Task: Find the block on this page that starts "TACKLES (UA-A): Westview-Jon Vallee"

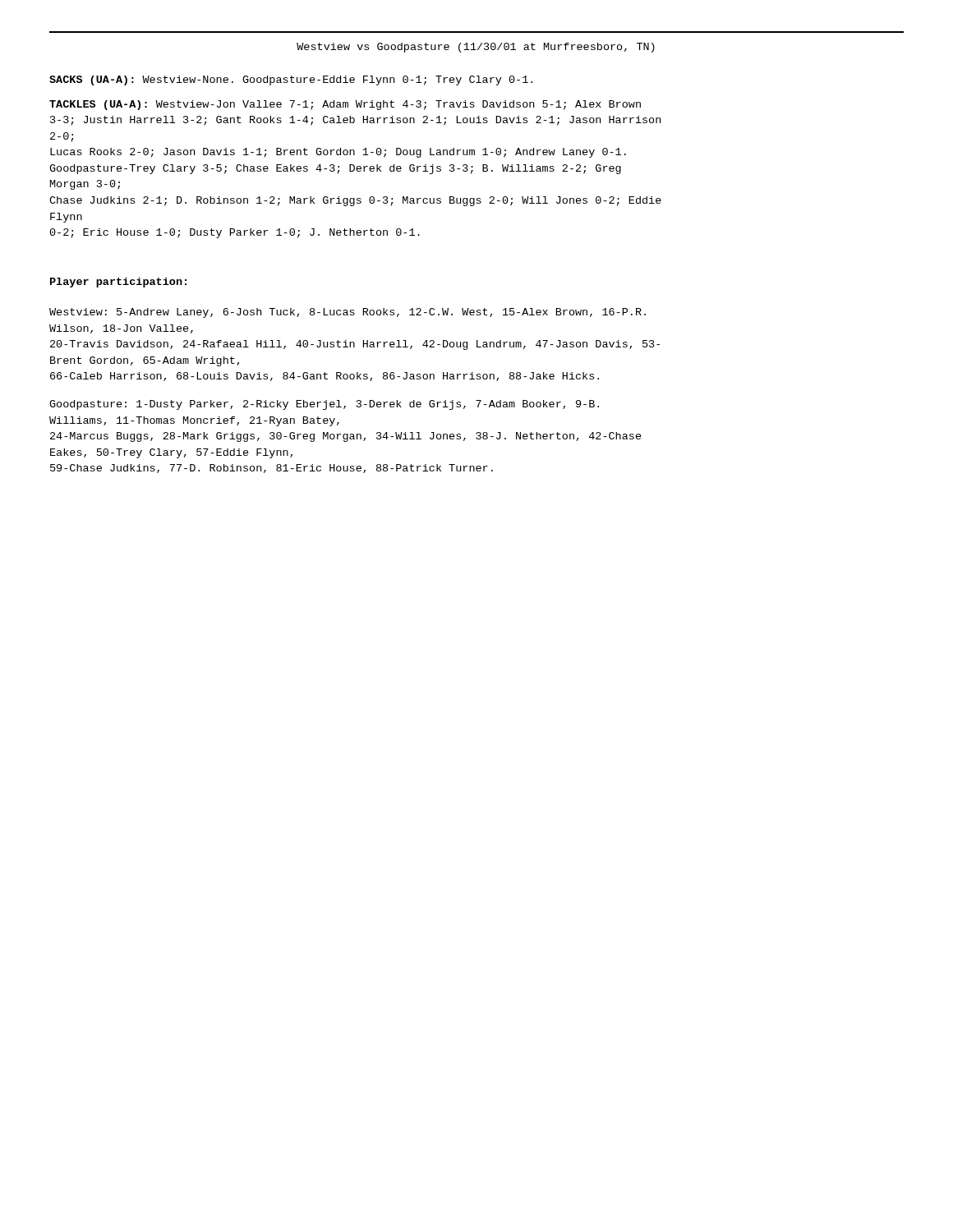Action: tap(355, 169)
